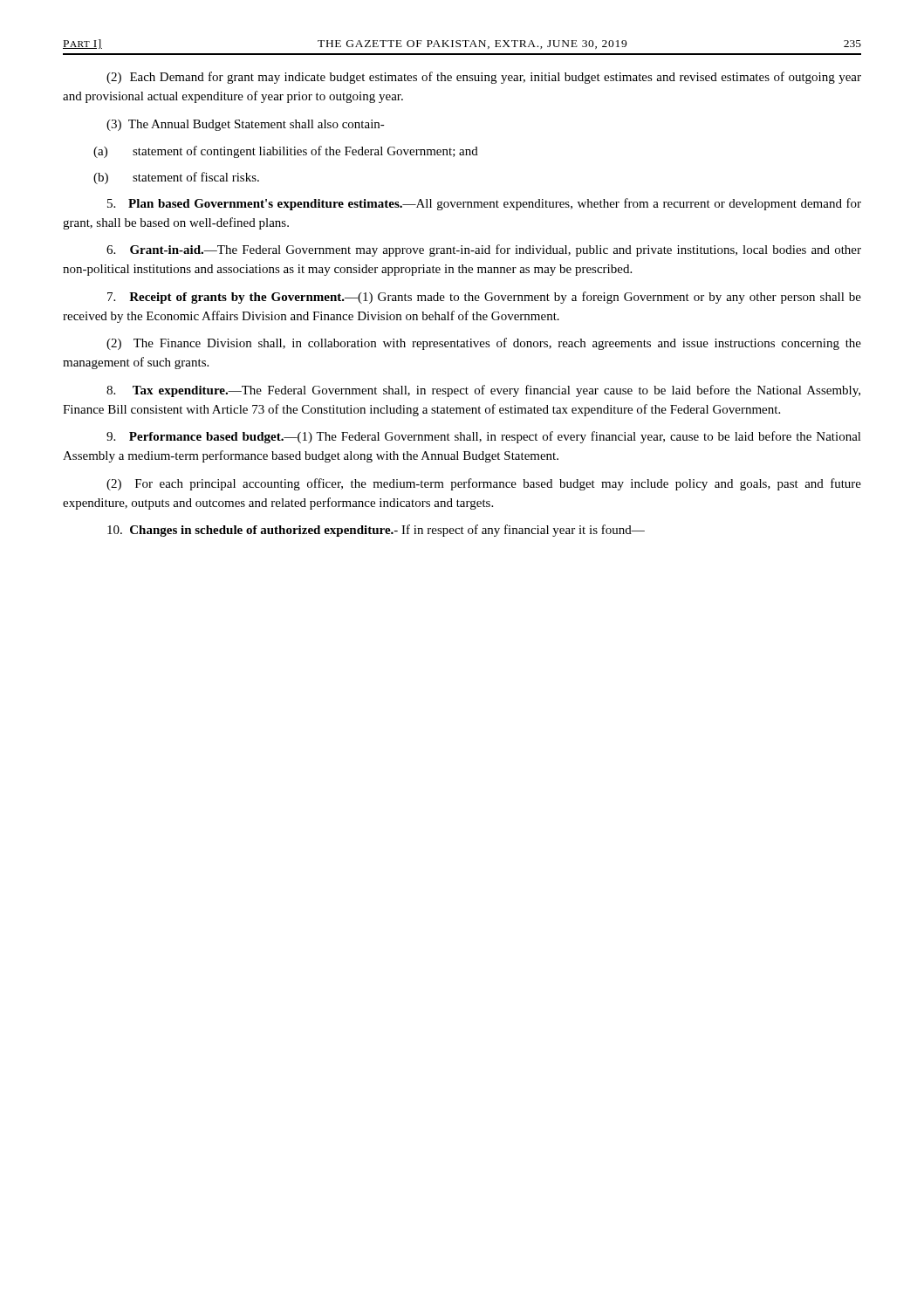Viewport: 924px width, 1309px height.
Task: Click on the text block containing "(2) The Finance"
Action: (x=462, y=353)
